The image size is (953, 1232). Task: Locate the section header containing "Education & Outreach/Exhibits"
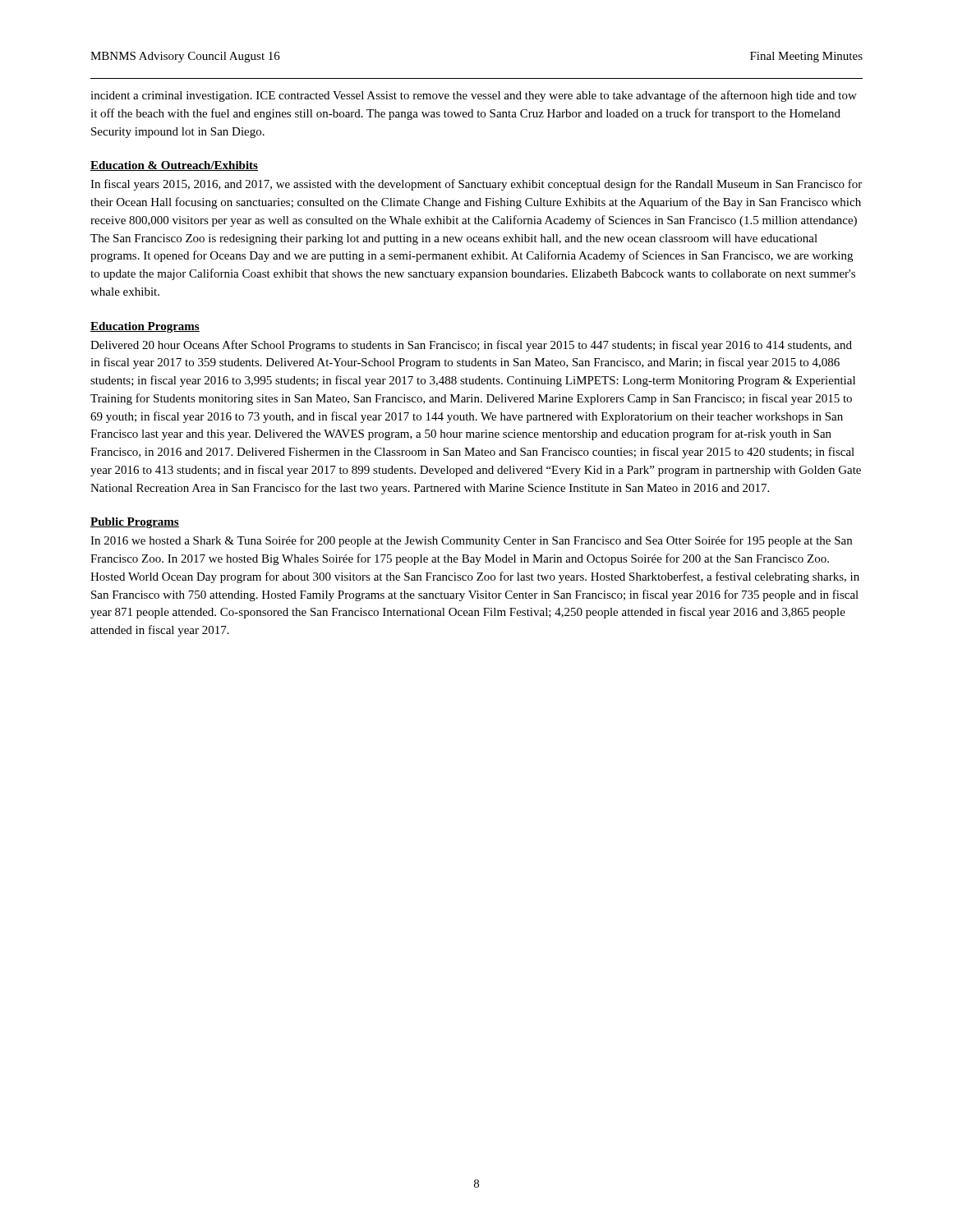(x=174, y=165)
